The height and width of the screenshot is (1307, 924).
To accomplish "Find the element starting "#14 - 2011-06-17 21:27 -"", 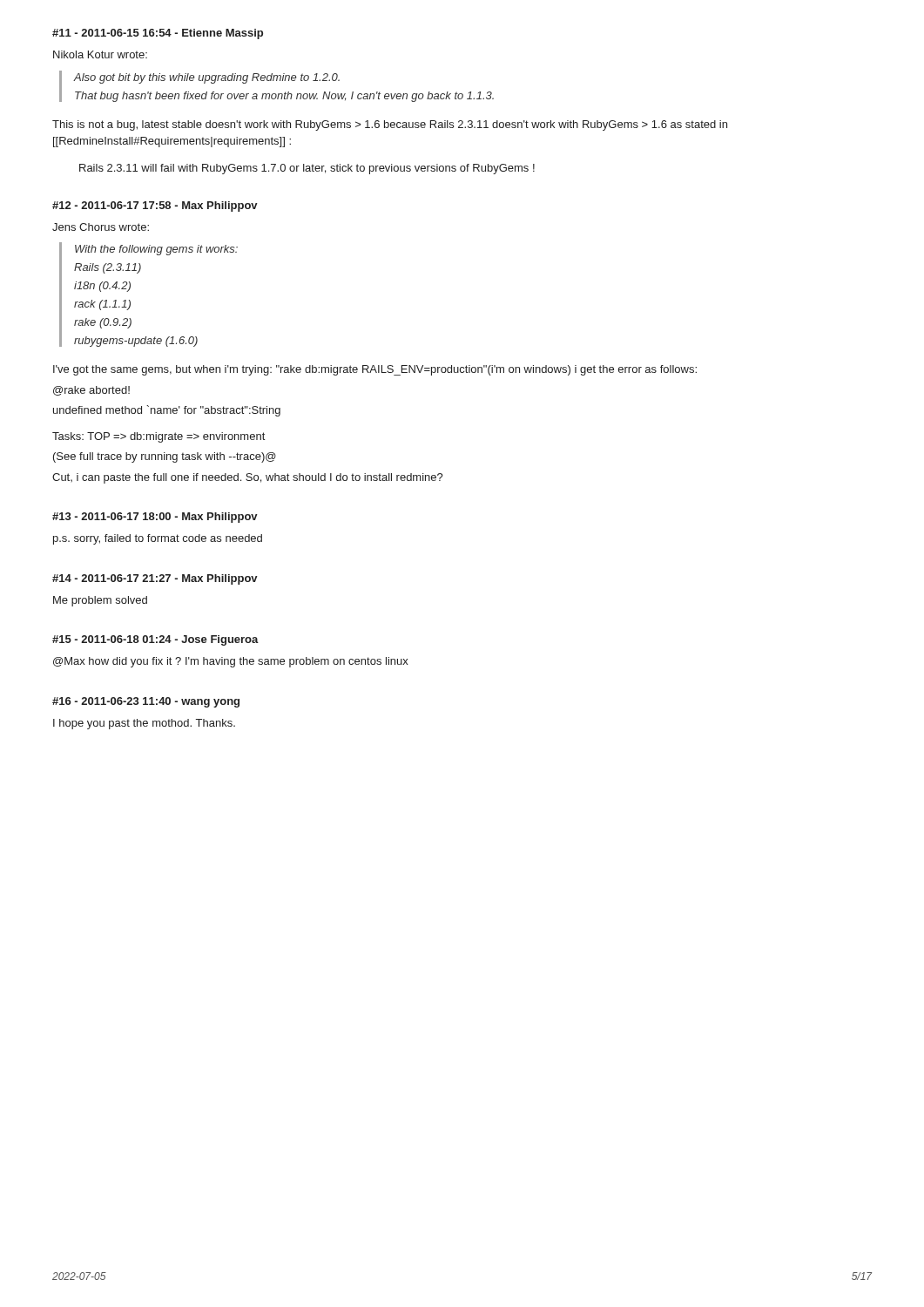I will pyautogui.click(x=155, y=578).
